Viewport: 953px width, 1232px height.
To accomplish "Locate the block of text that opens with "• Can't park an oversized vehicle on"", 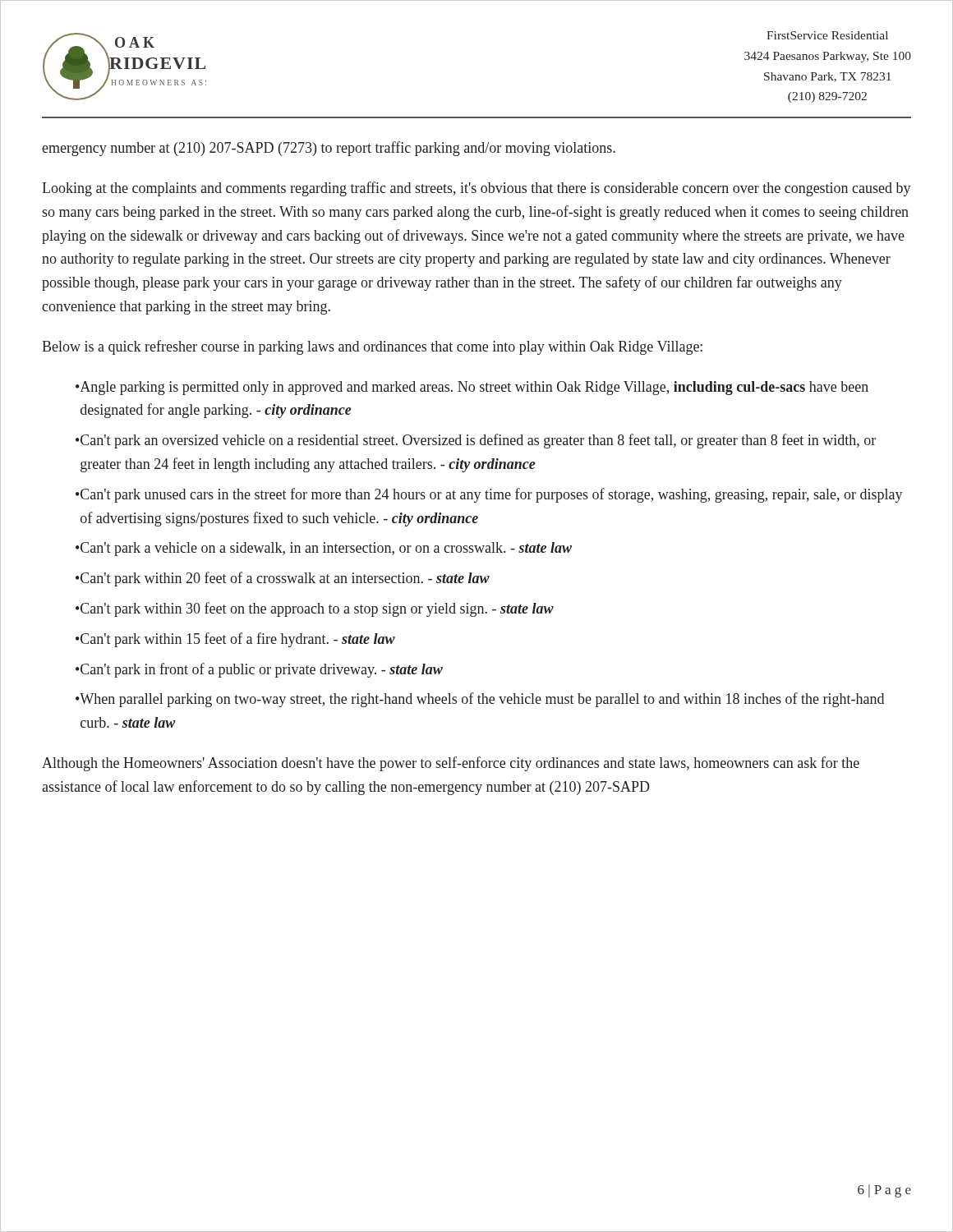I will tap(476, 453).
